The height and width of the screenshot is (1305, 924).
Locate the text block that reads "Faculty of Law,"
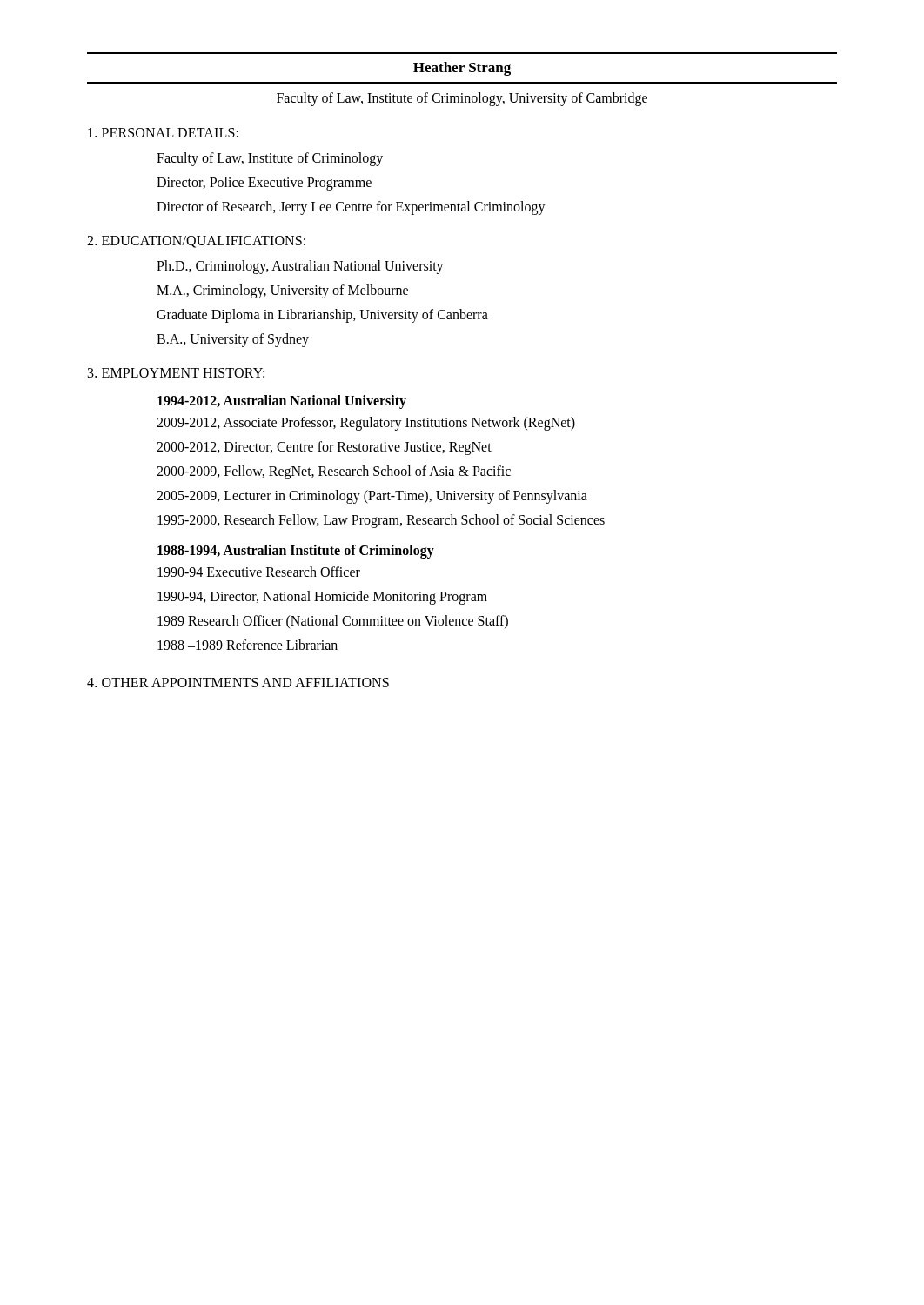pyautogui.click(x=462, y=98)
